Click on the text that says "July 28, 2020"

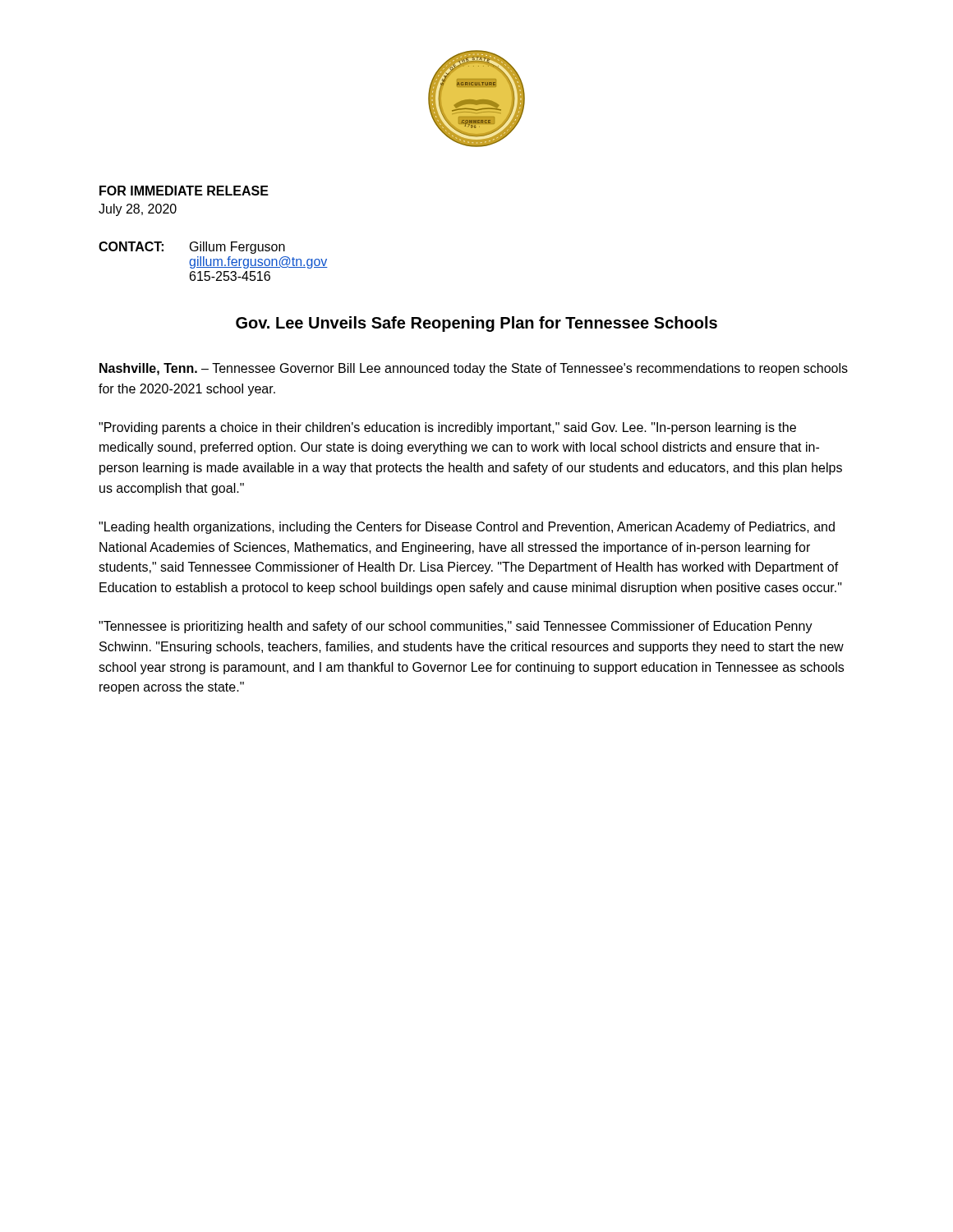point(138,209)
